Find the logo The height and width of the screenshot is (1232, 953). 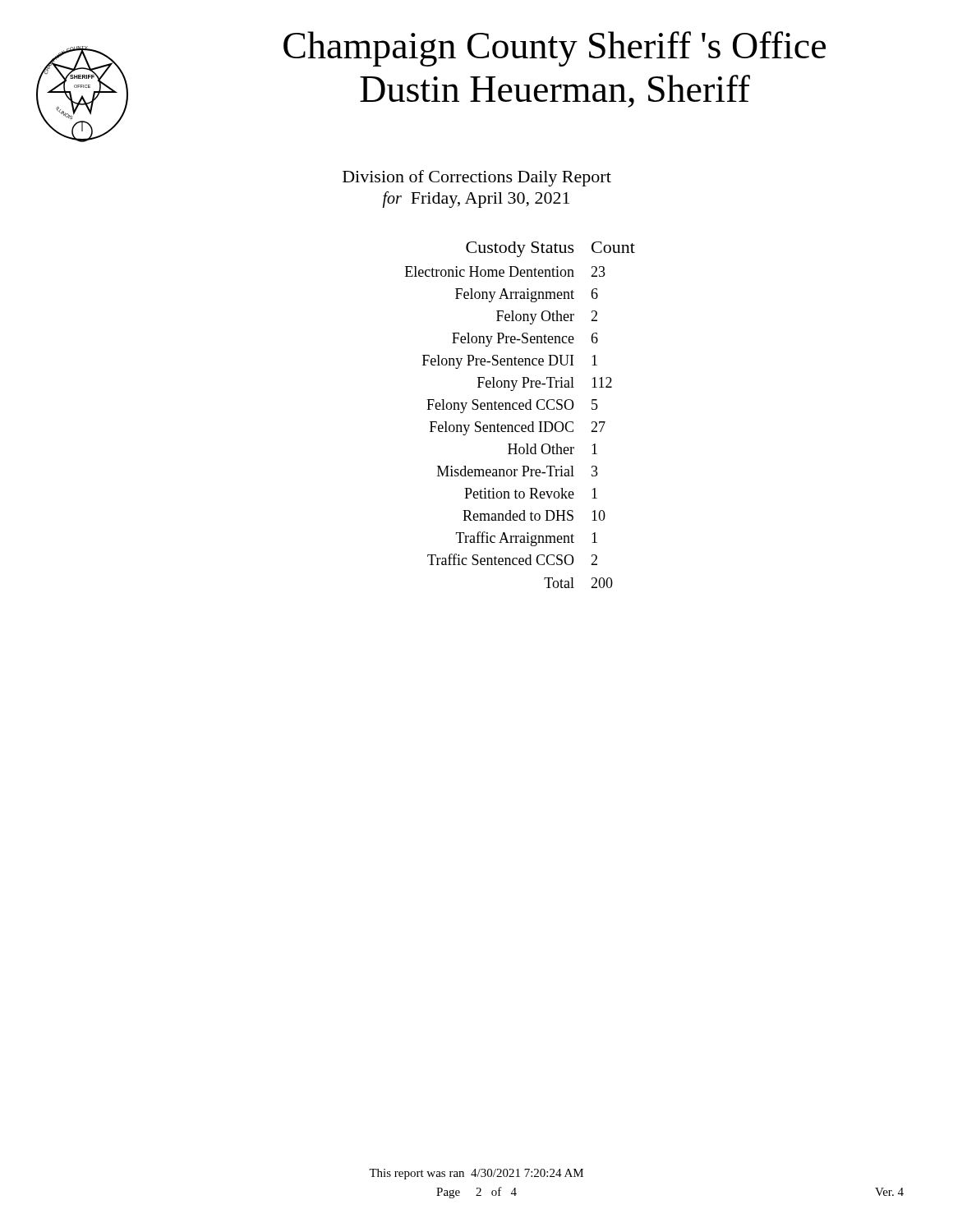tap(86, 92)
